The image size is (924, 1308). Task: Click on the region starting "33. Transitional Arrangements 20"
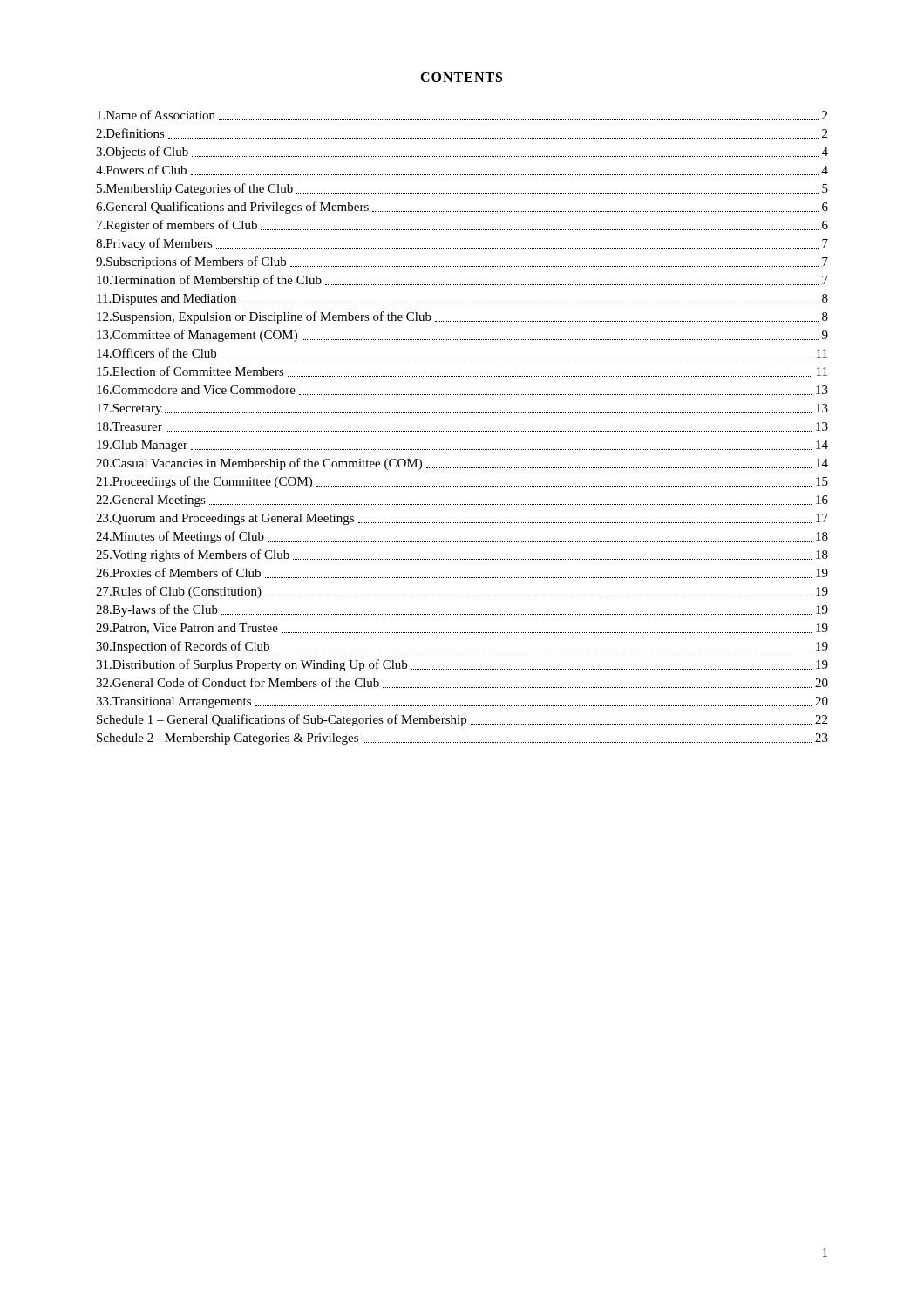pos(462,702)
